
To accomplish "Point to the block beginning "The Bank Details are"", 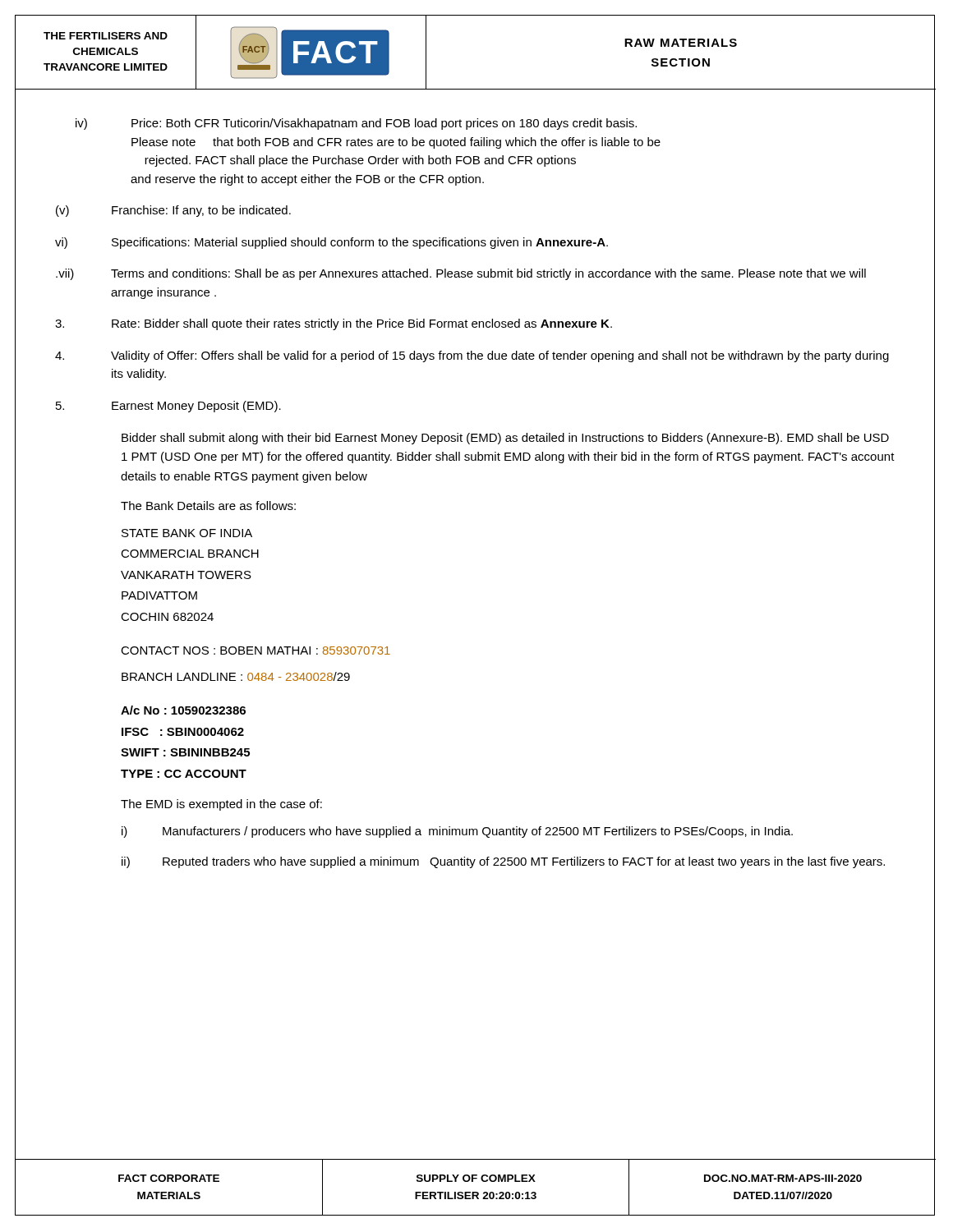I will pyautogui.click(x=209, y=505).
